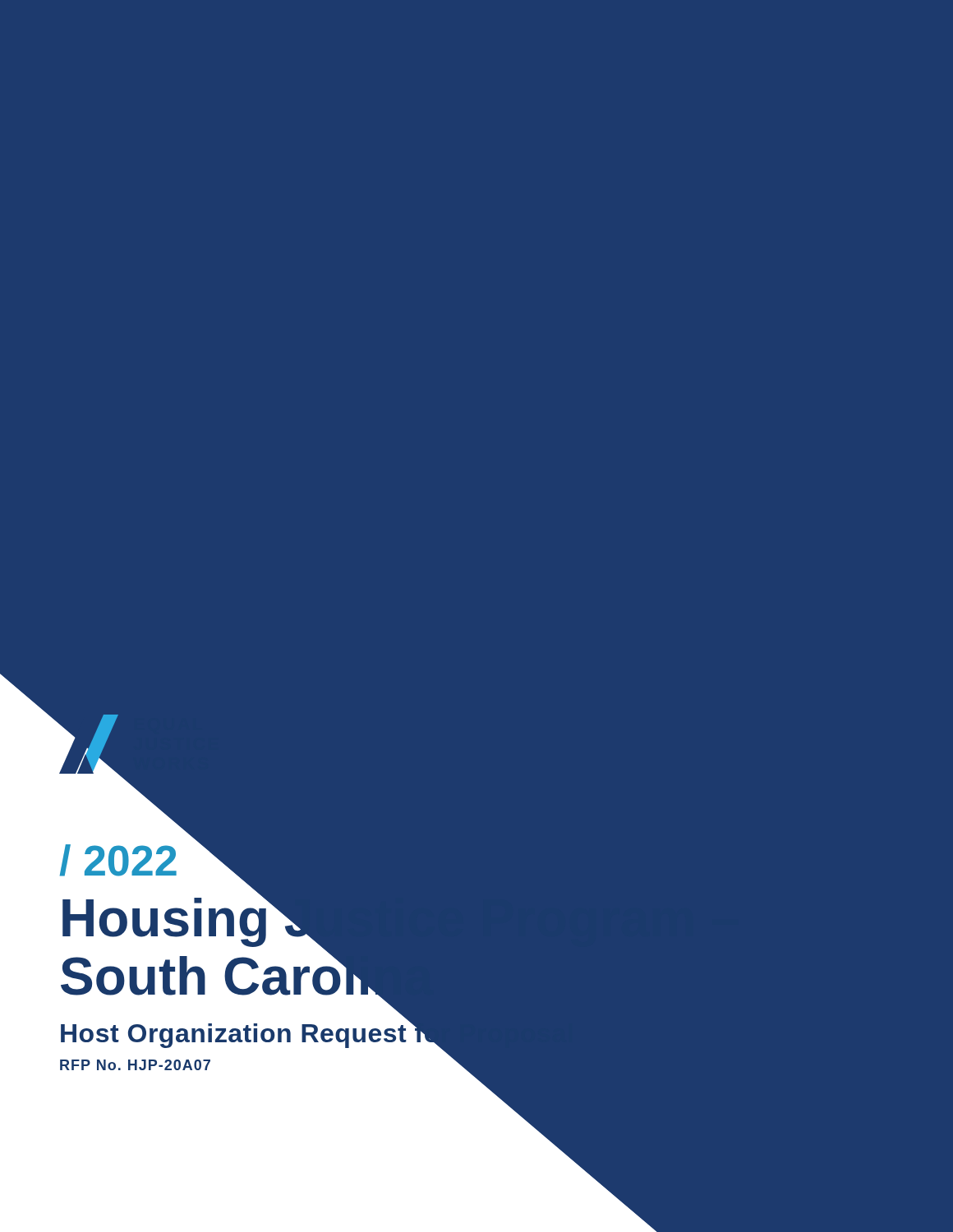Click on the logo
The width and height of the screenshot is (953, 1232).
(x=140, y=744)
